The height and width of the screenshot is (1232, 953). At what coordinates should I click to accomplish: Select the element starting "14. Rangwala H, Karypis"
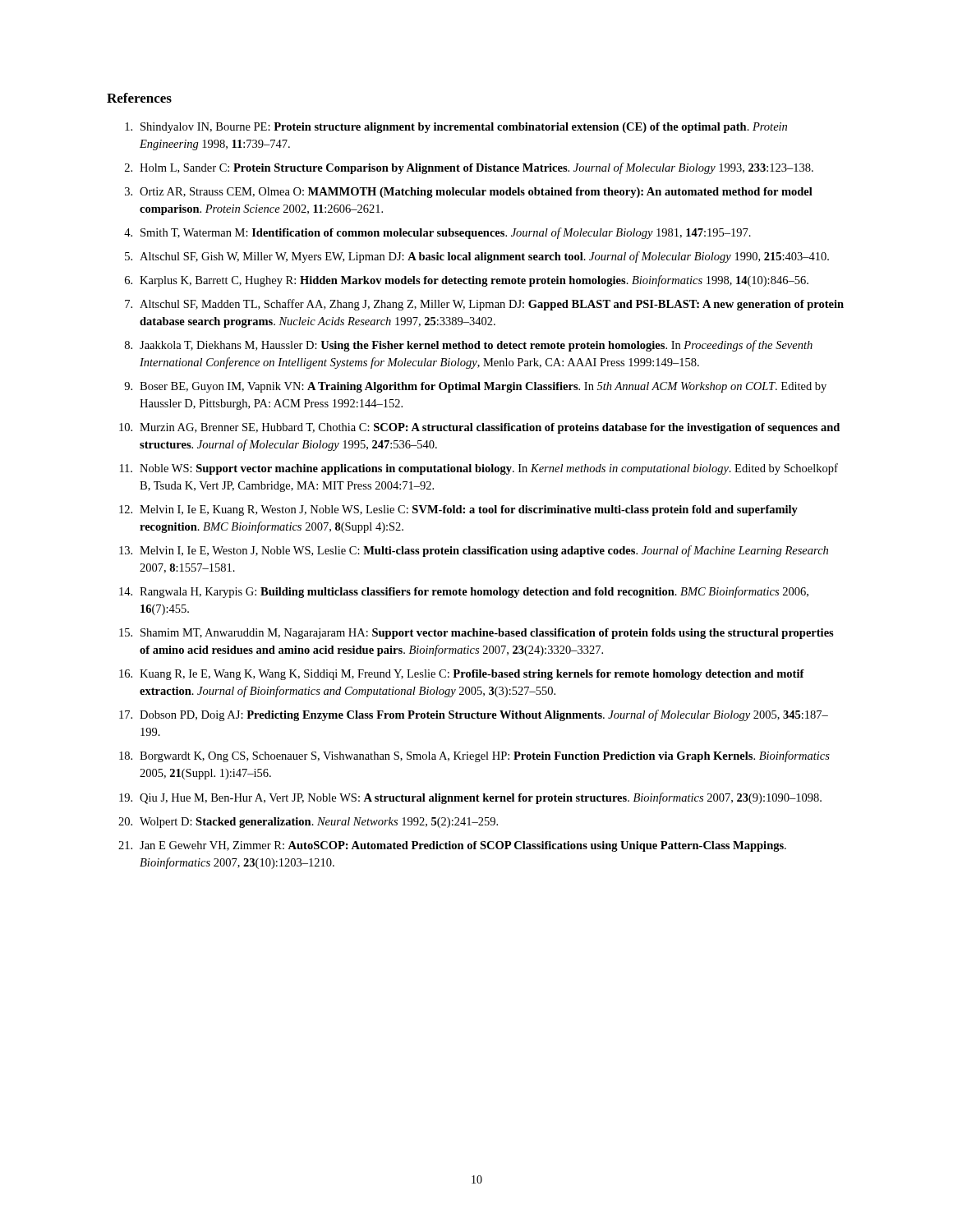pyautogui.click(x=476, y=601)
